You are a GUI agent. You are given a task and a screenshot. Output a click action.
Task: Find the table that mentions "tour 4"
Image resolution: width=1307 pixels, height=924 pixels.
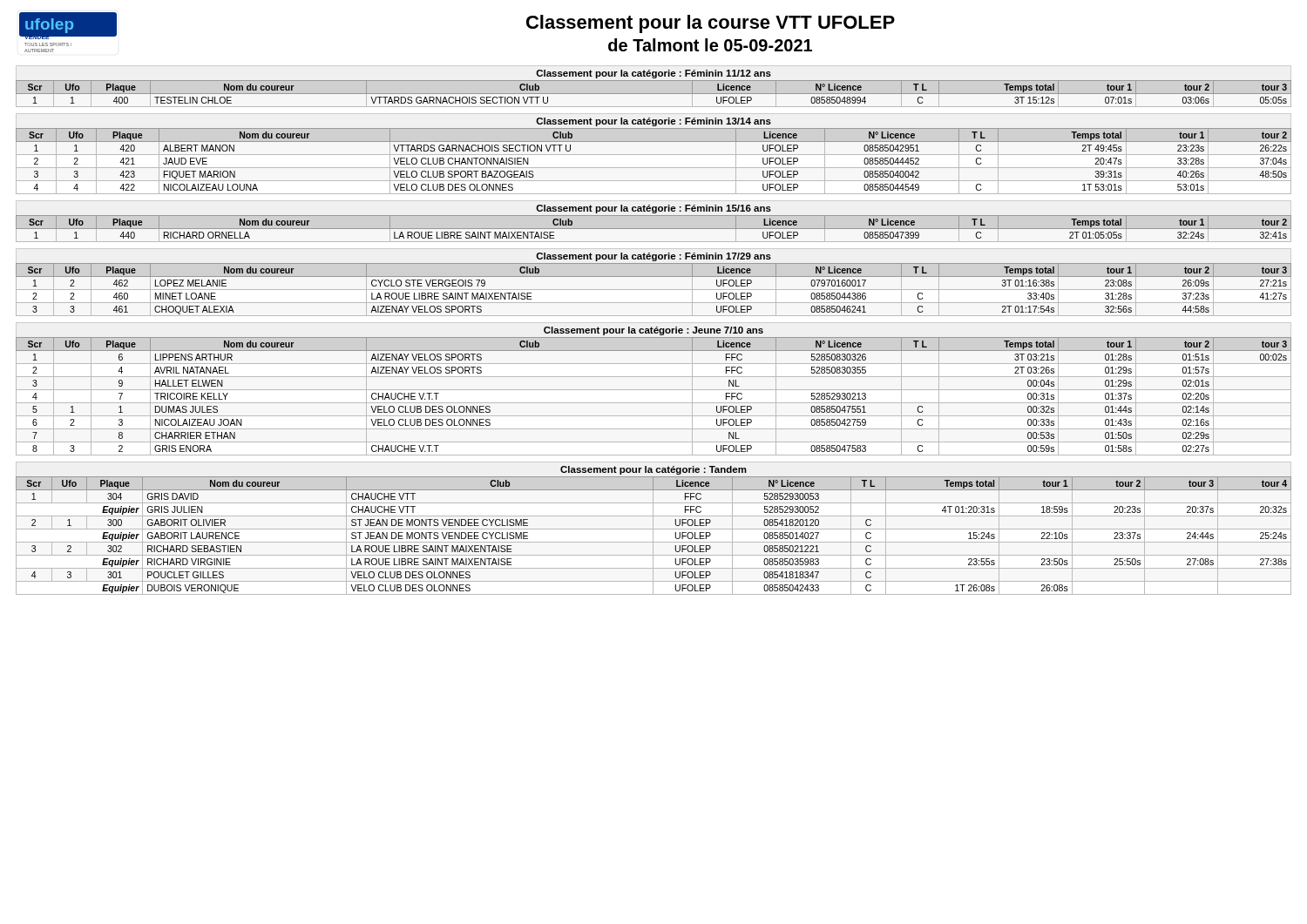(654, 536)
